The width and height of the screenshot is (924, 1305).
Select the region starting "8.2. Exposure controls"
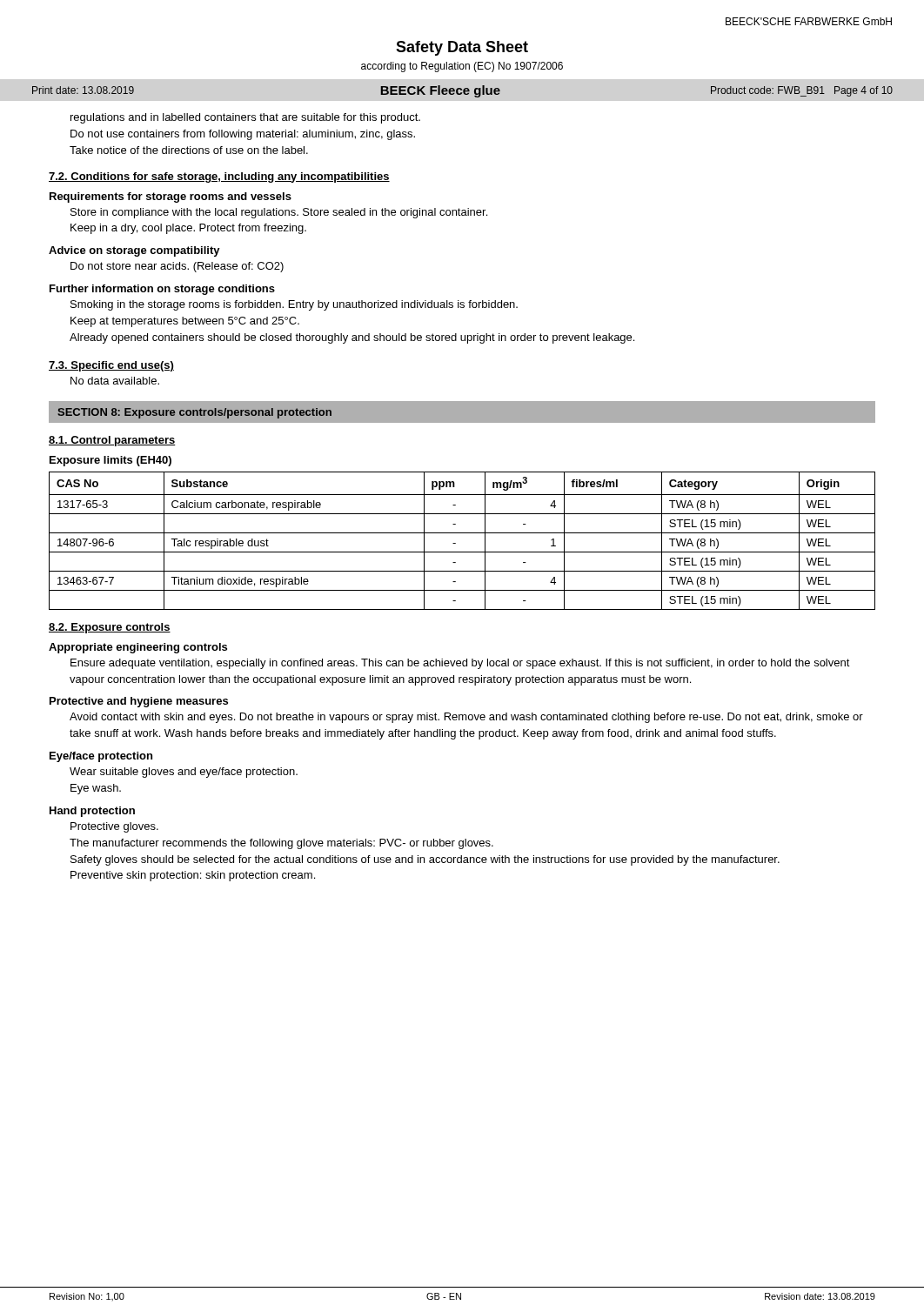(109, 627)
